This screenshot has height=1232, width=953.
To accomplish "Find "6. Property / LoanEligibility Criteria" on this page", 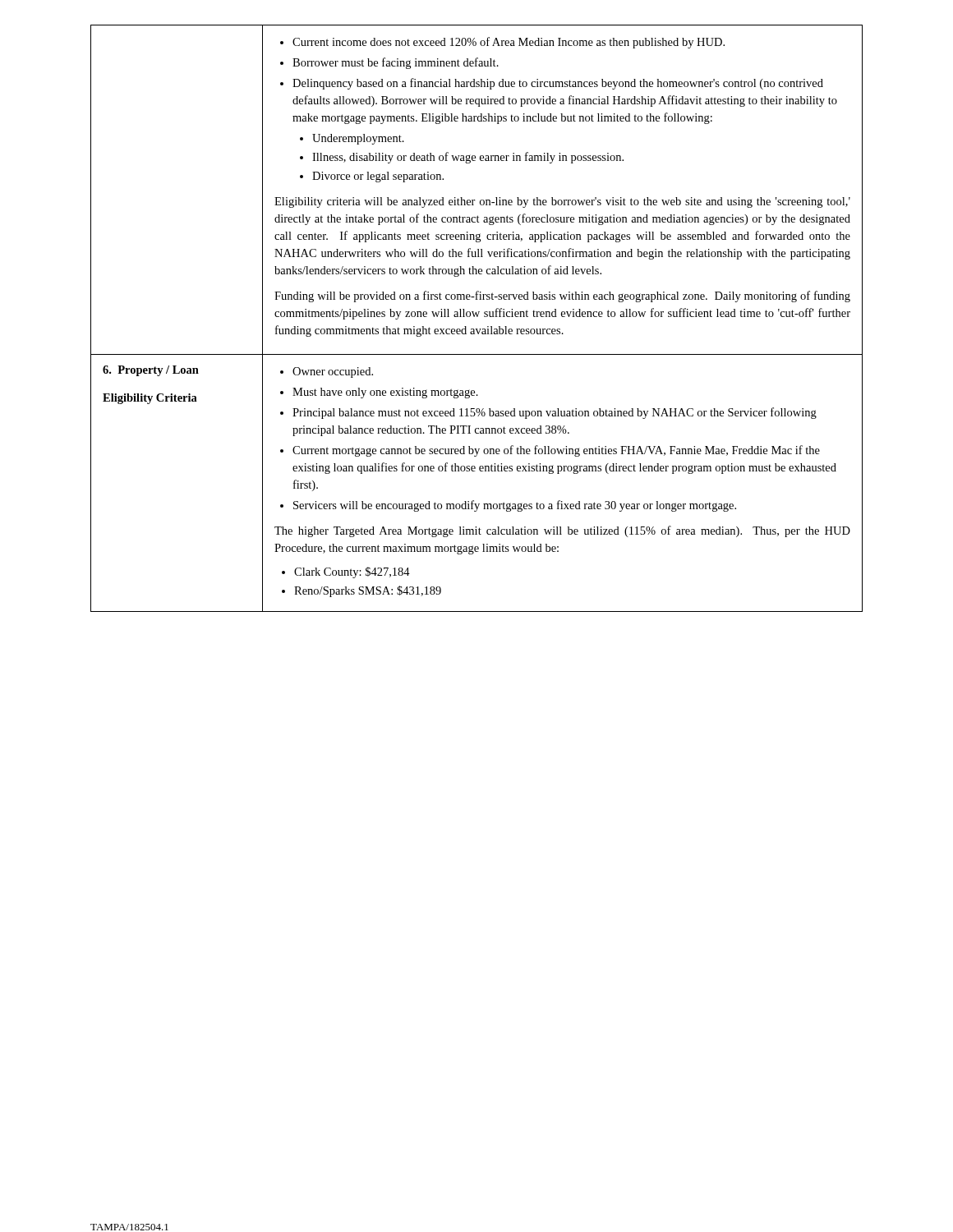I will [151, 384].
